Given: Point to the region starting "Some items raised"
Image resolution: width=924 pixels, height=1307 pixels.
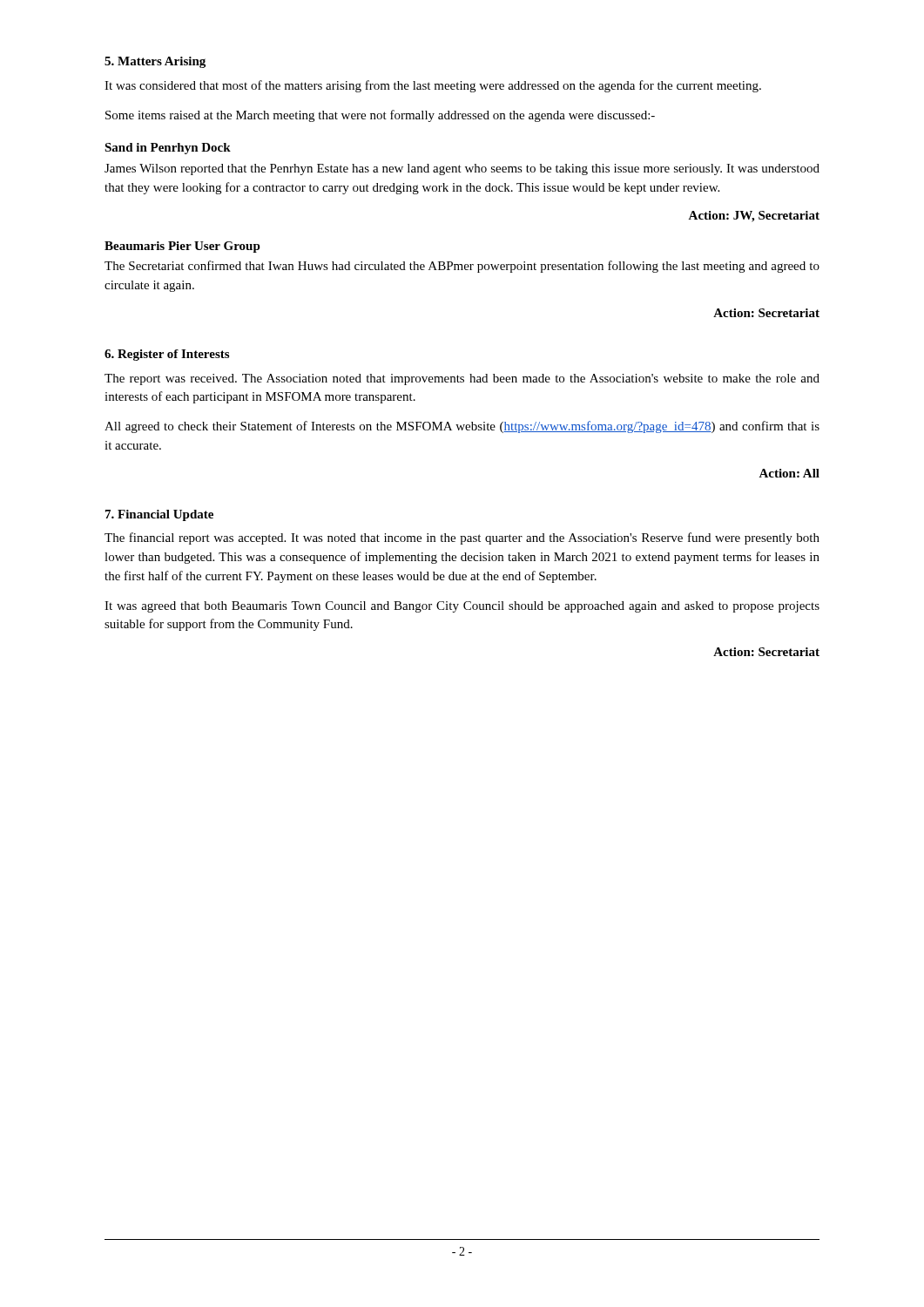Looking at the screenshot, I should (462, 115).
